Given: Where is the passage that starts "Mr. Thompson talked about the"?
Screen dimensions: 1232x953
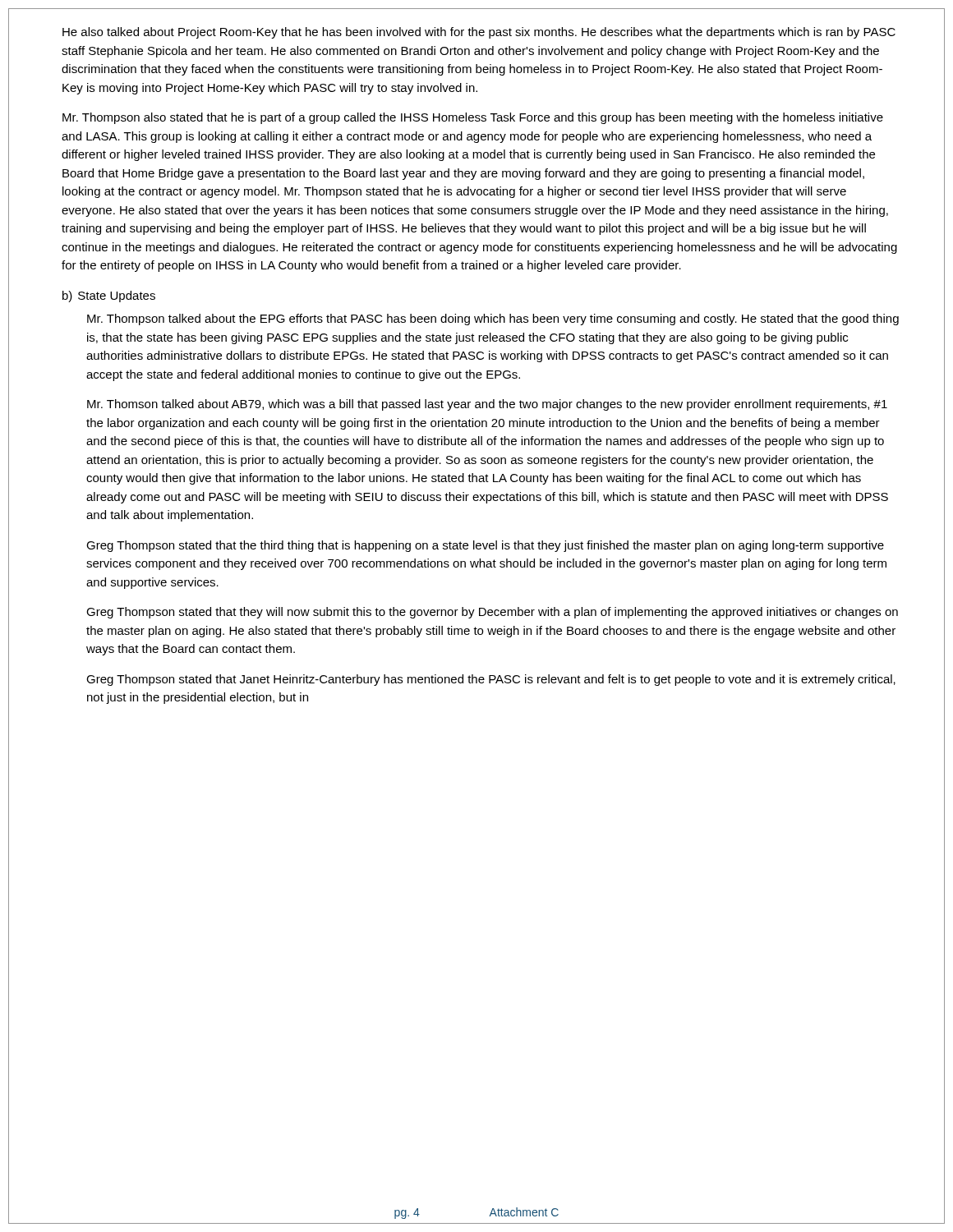Looking at the screenshot, I should pos(493,346).
